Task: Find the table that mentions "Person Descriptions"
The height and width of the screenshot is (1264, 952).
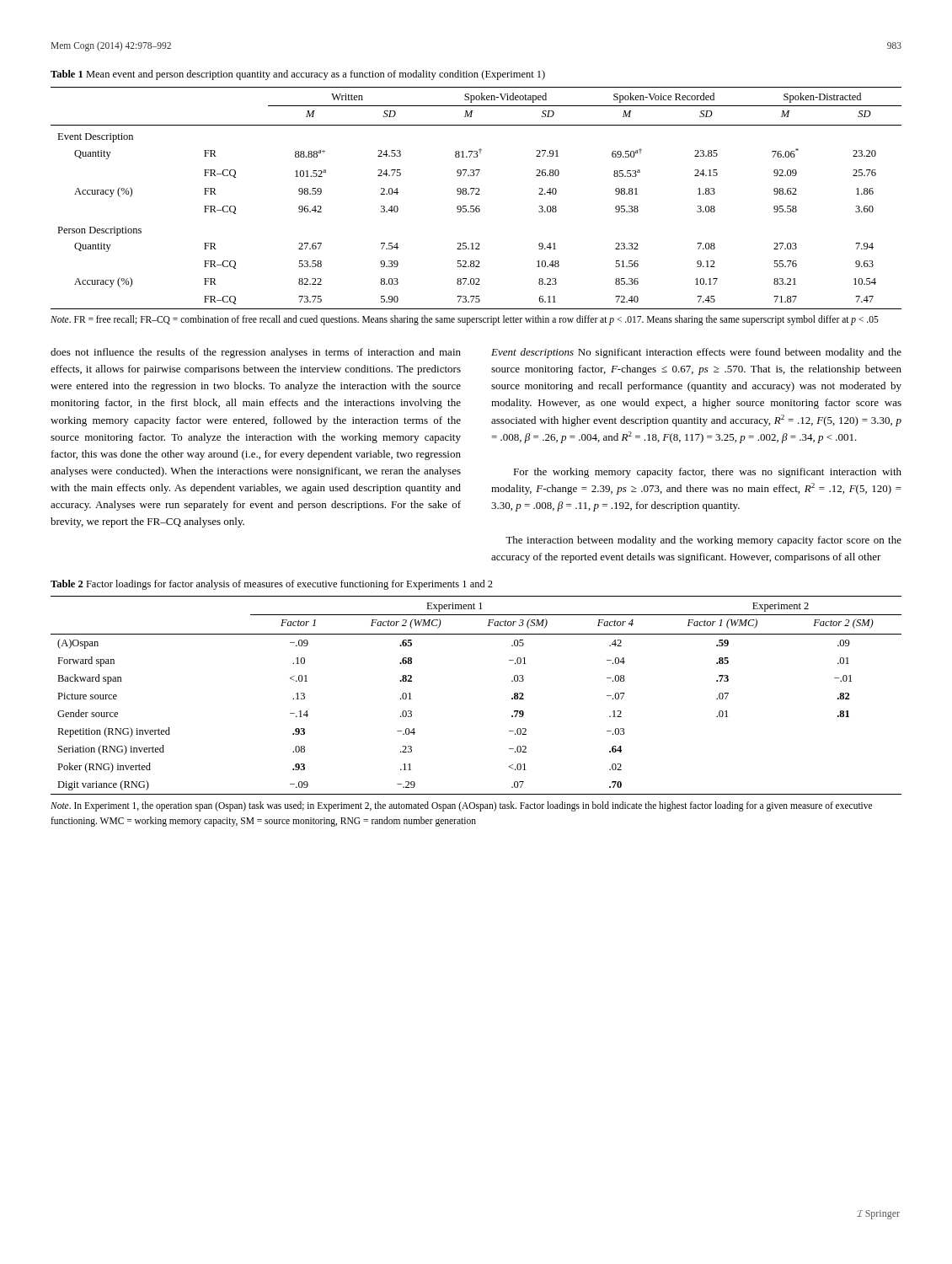Action: point(476,198)
